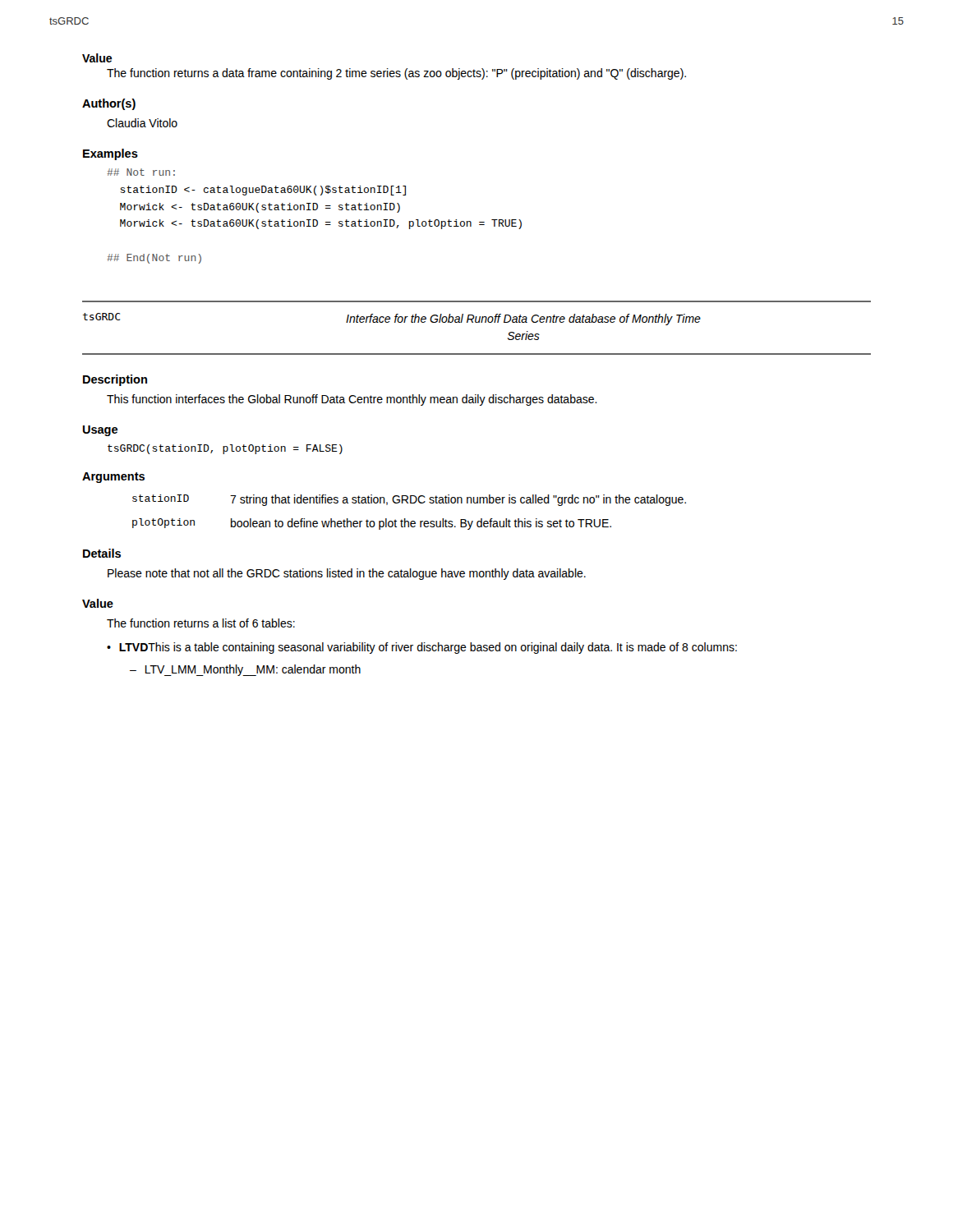Find the text starting "Claudia Vitolo"
953x1232 pixels.
[x=142, y=123]
